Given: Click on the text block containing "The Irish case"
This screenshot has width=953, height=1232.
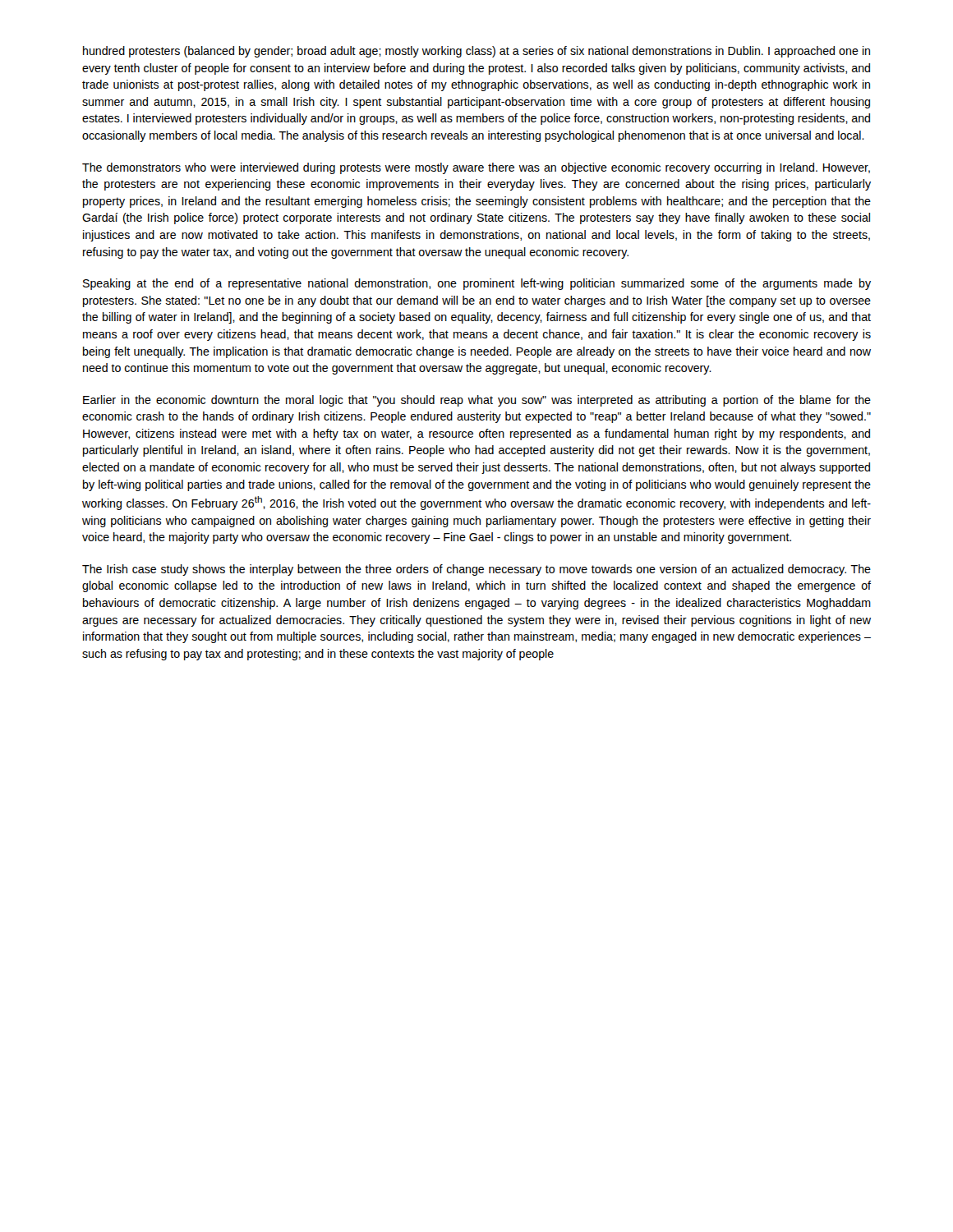Looking at the screenshot, I should click(476, 611).
